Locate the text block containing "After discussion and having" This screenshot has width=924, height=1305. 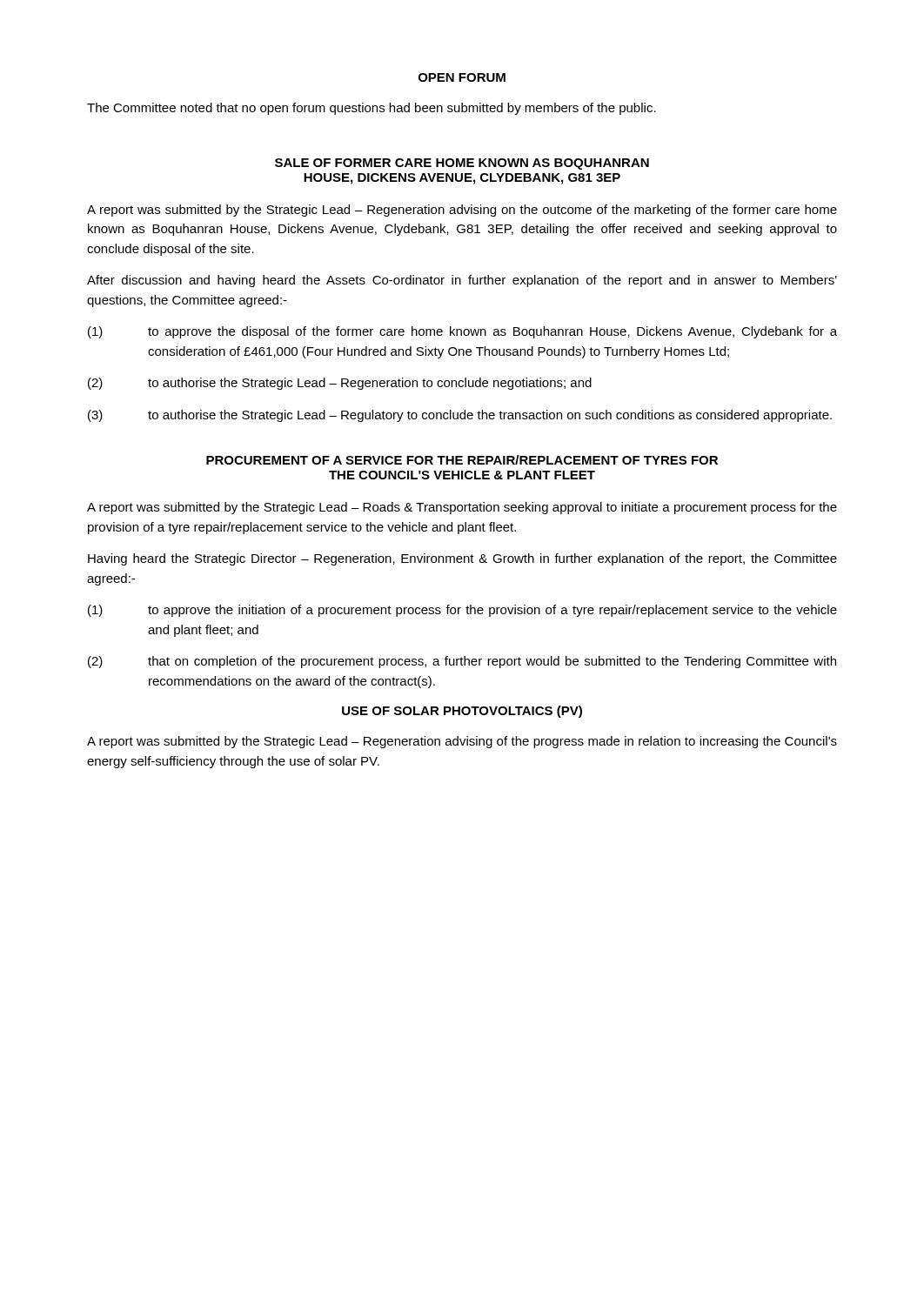click(x=462, y=290)
